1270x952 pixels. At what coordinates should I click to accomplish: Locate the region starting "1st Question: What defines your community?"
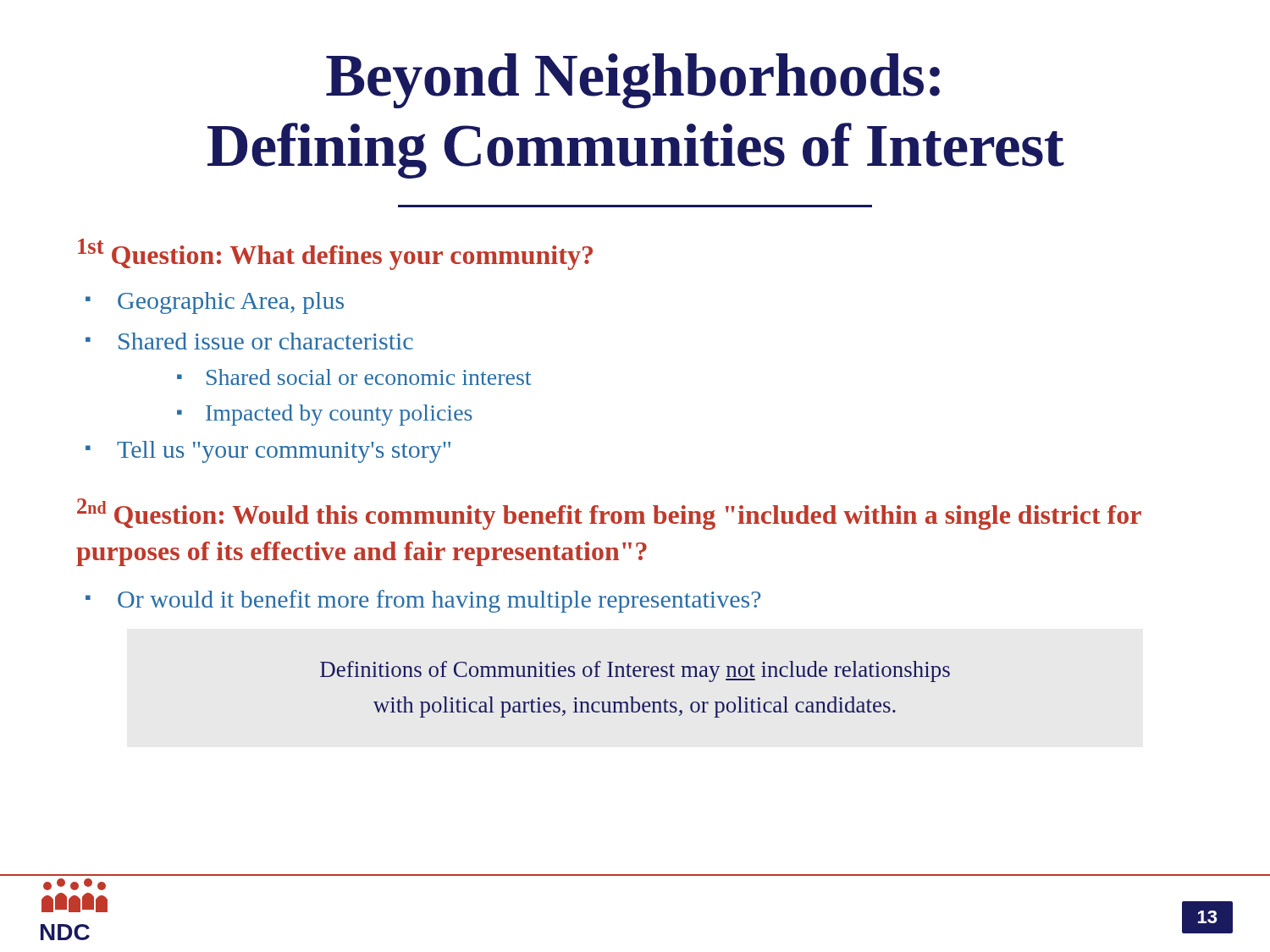[335, 252]
